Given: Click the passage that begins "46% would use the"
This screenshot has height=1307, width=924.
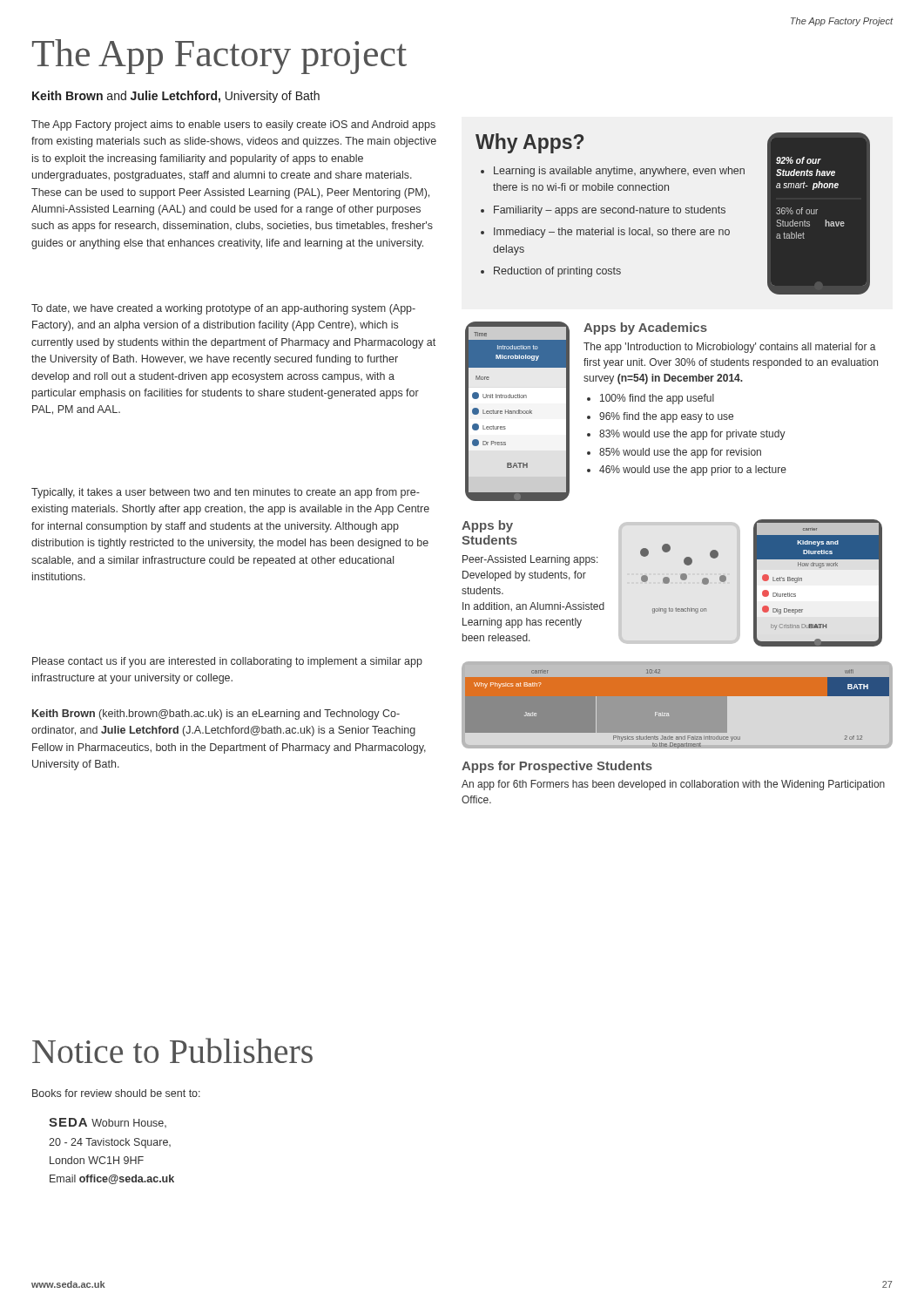Looking at the screenshot, I should pyautogui.click(x=693, y=470).
